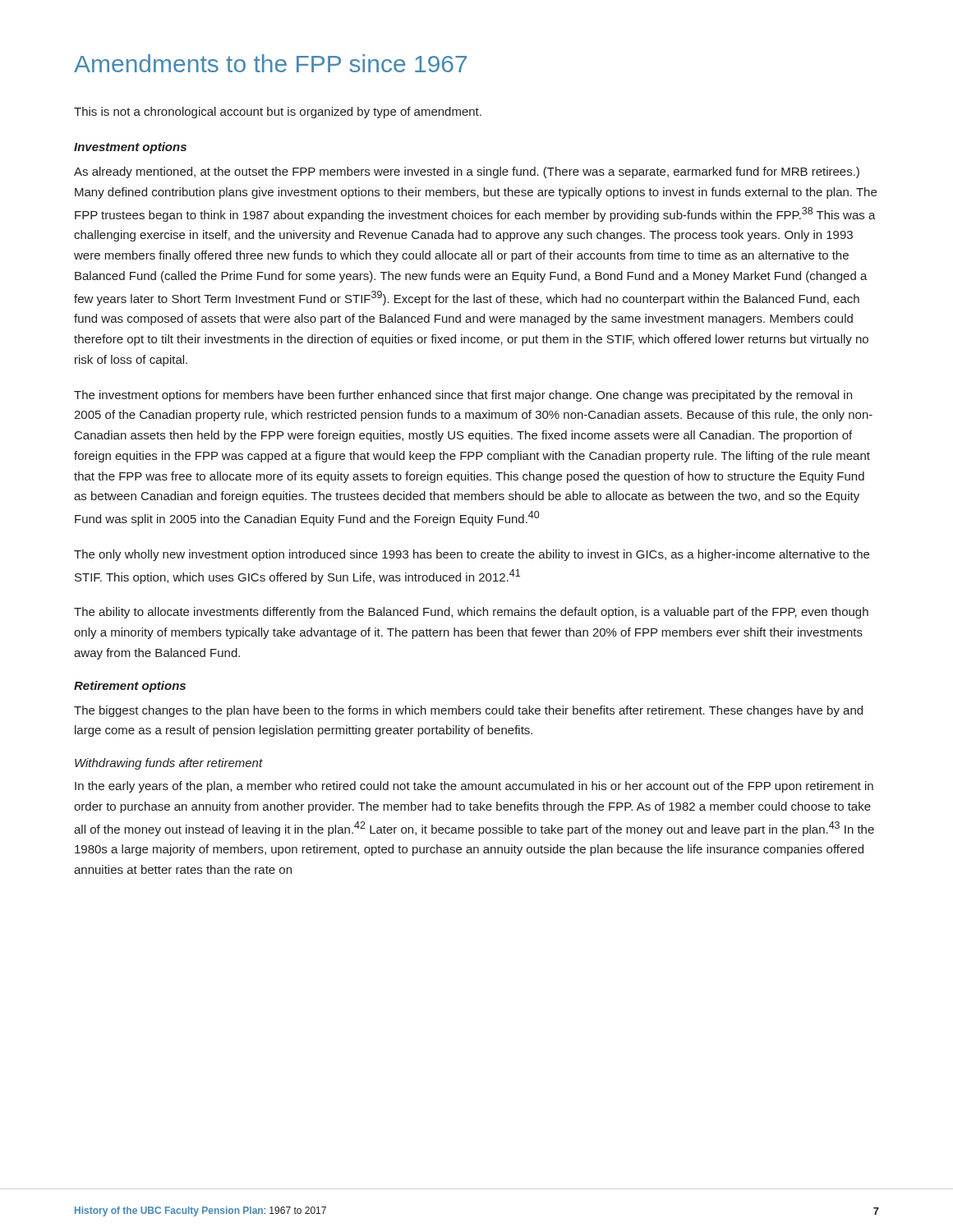Find the region starting "The investment options for members"
The height and width of the screenshot is (1232, 953).
tap(476, 457)
